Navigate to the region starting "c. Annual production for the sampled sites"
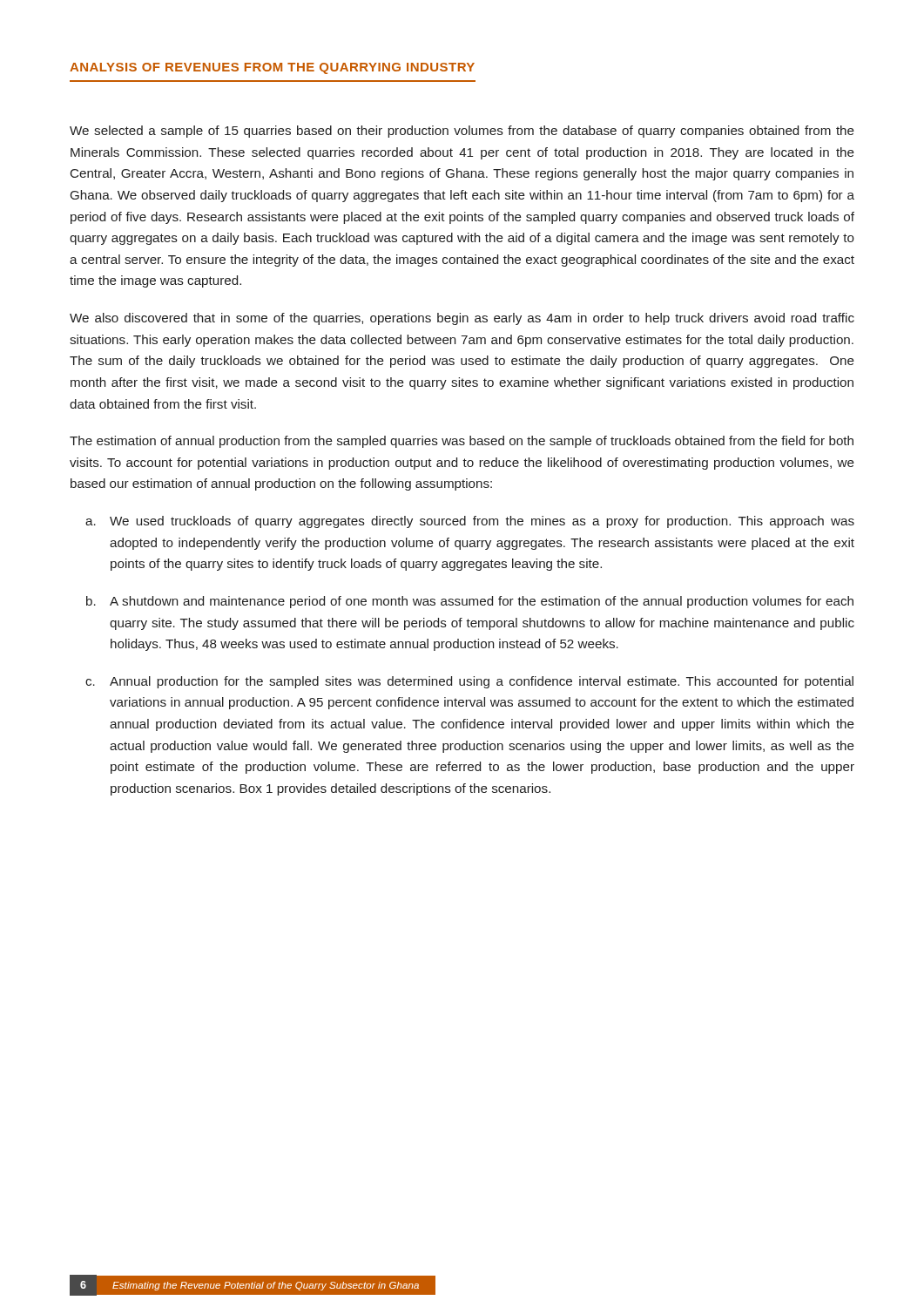Viewport: 924px width, 1307px height. coord(470,735)
